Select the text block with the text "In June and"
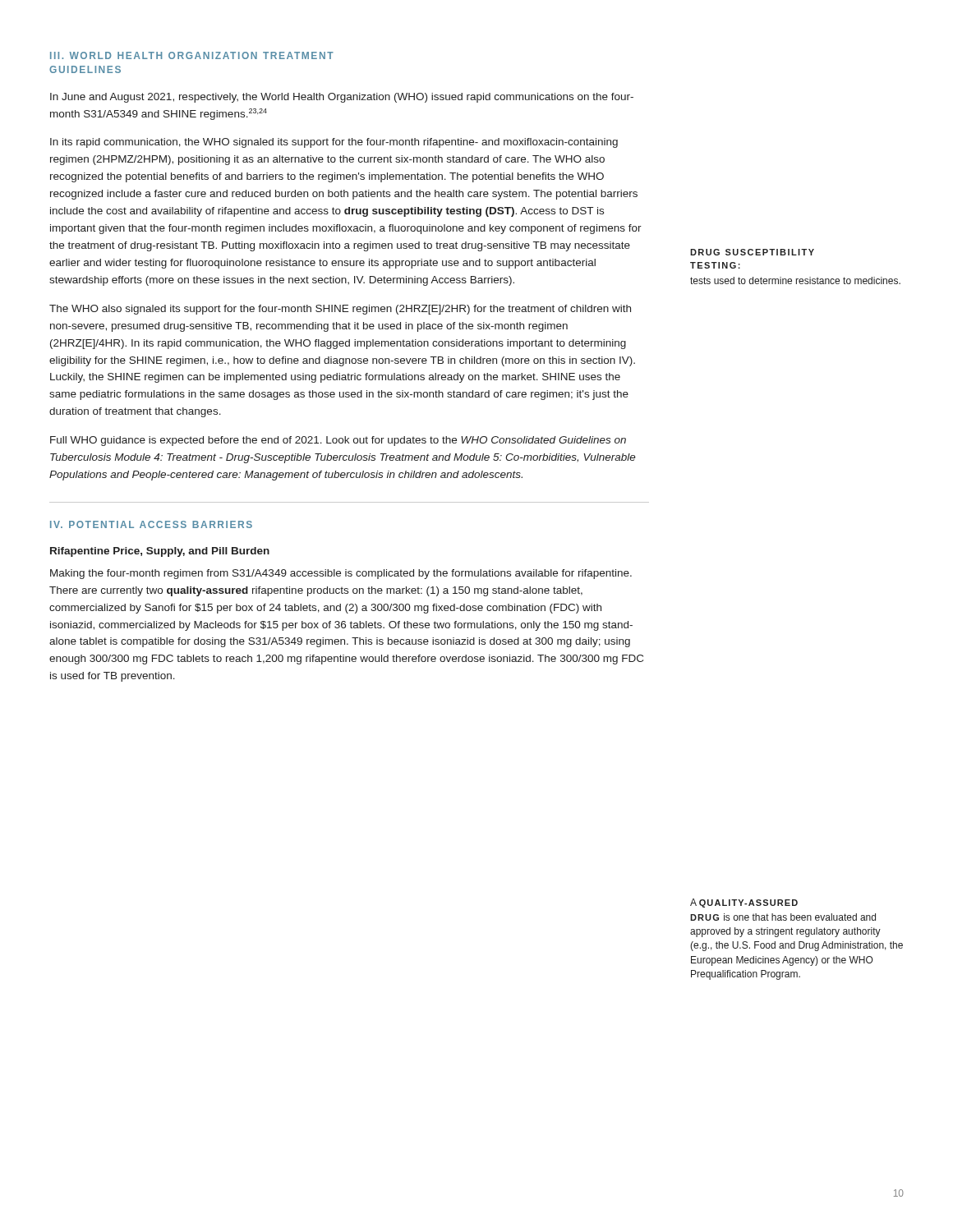Screen dimensions: 1232x953 point(342,105)
